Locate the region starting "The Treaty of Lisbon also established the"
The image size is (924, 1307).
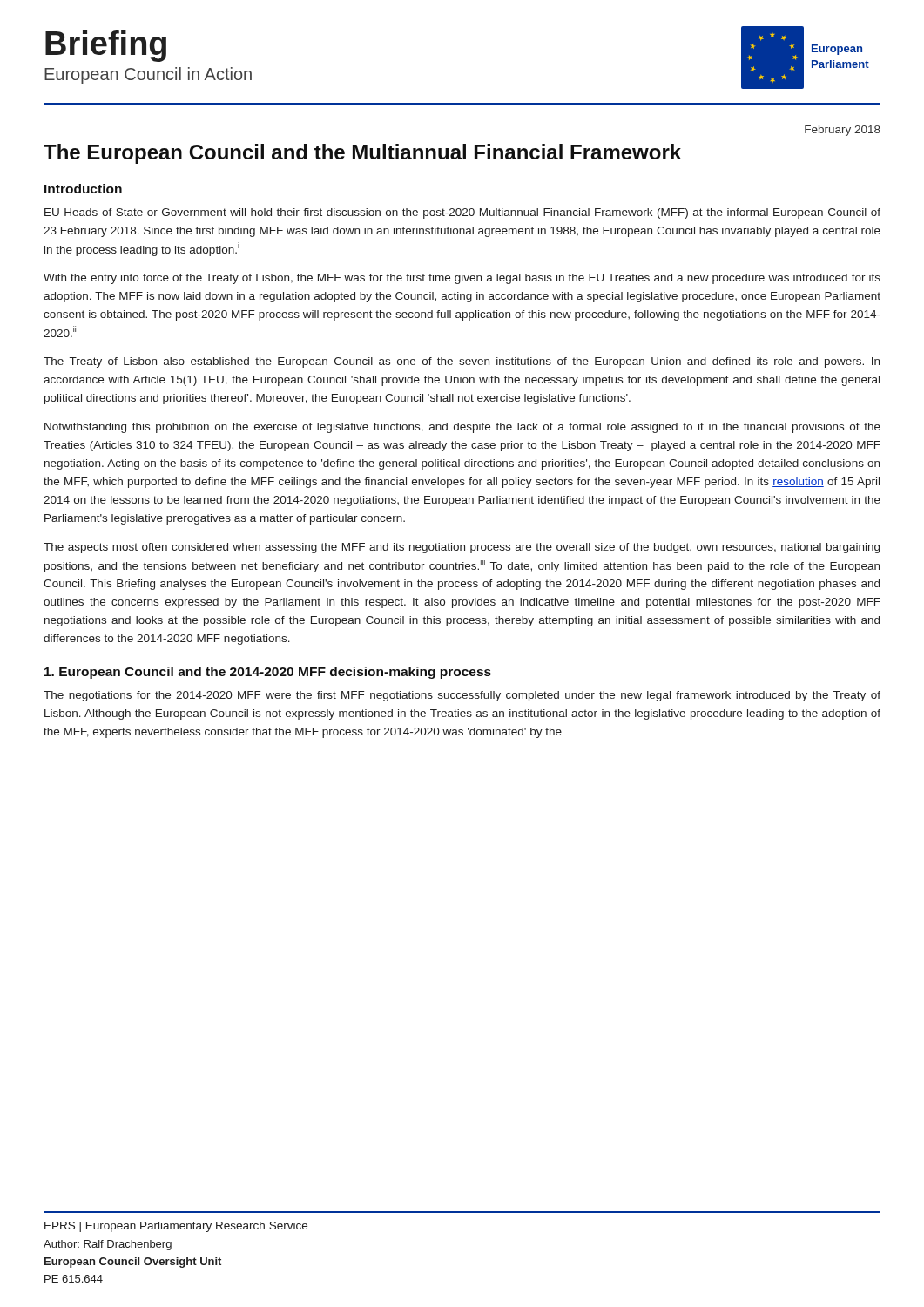(462, 380)
